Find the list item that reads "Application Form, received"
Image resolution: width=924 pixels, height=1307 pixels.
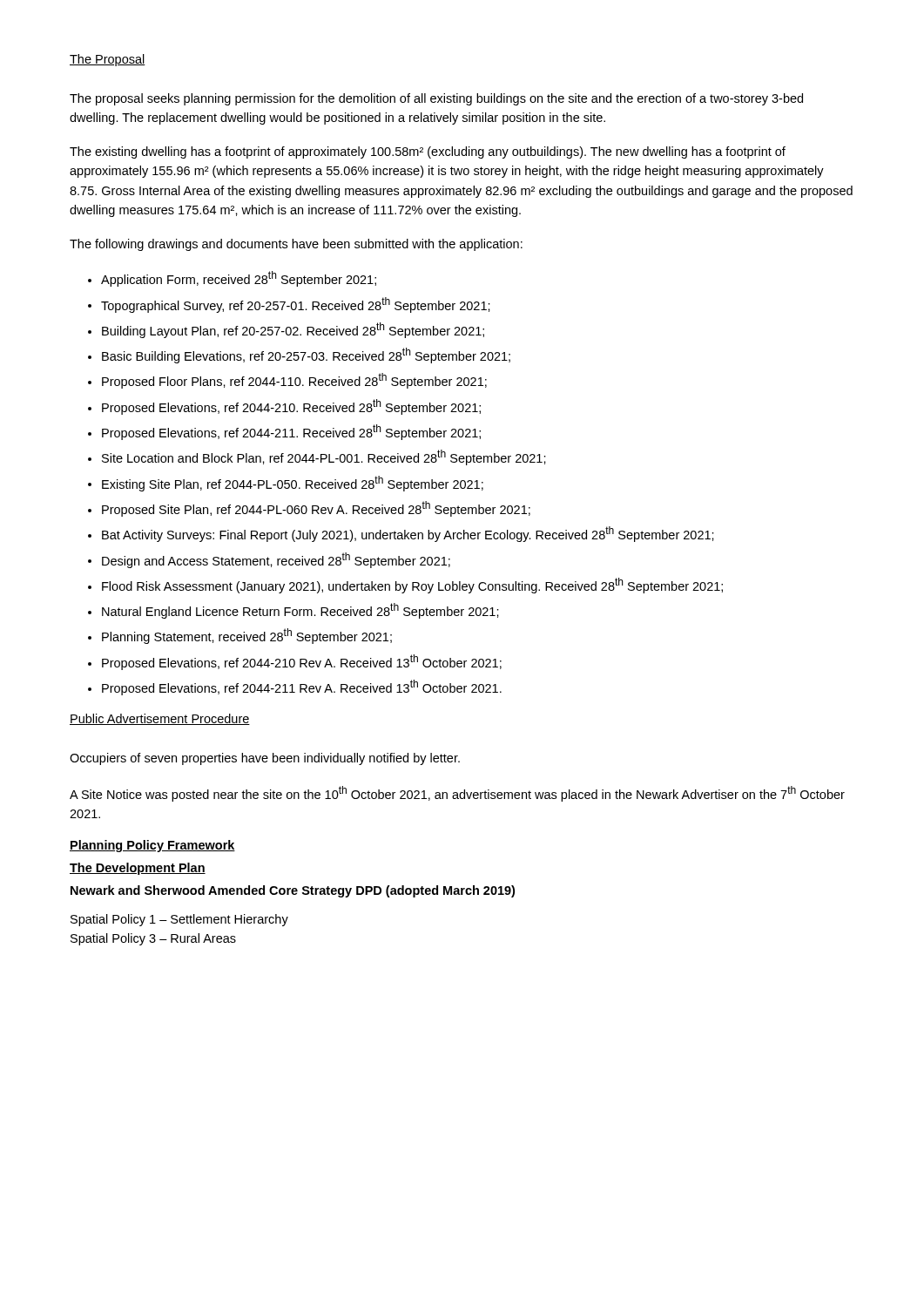(239, 278)
